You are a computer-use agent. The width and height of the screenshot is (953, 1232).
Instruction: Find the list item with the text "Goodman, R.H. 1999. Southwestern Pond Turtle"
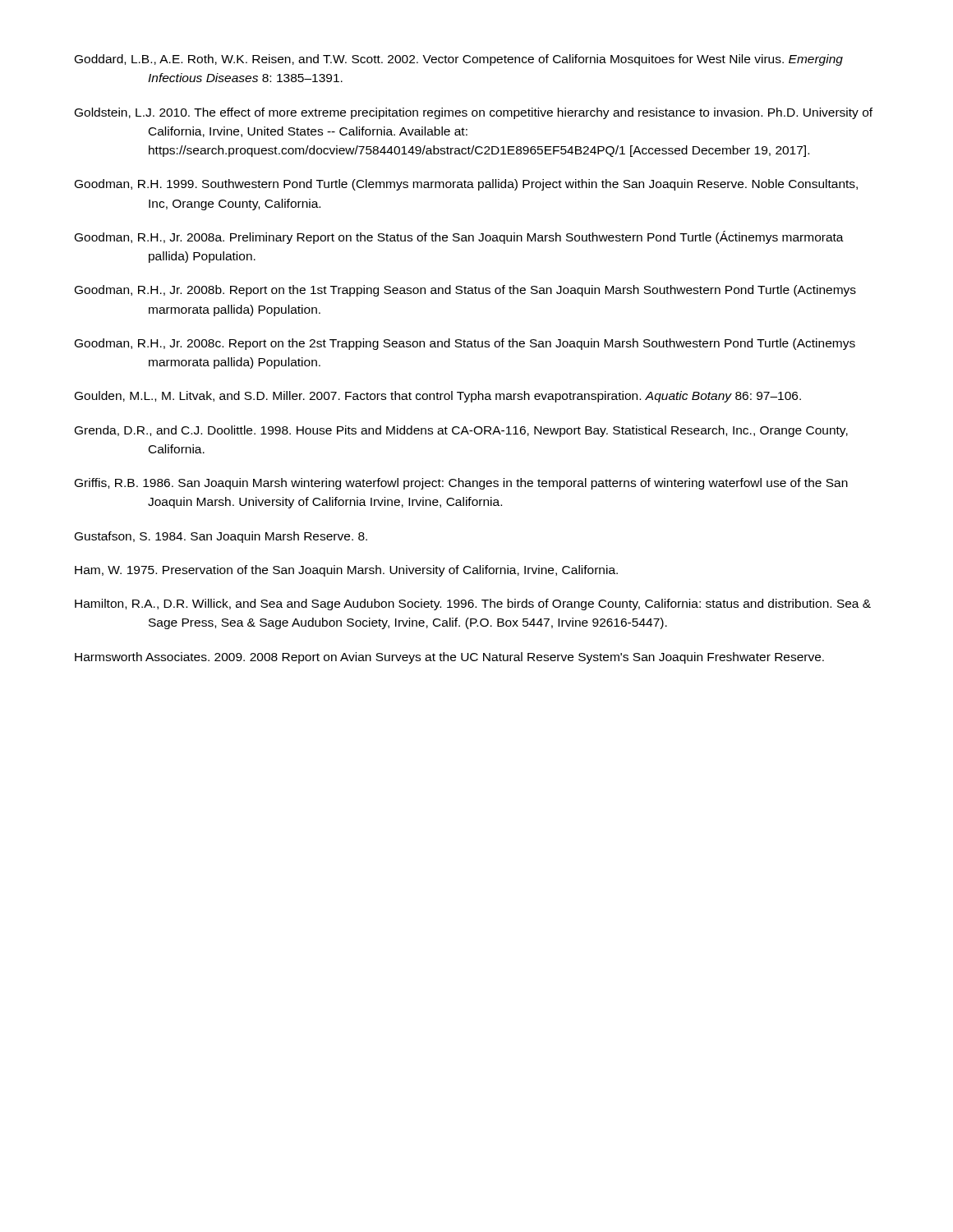tap(466, 193)
